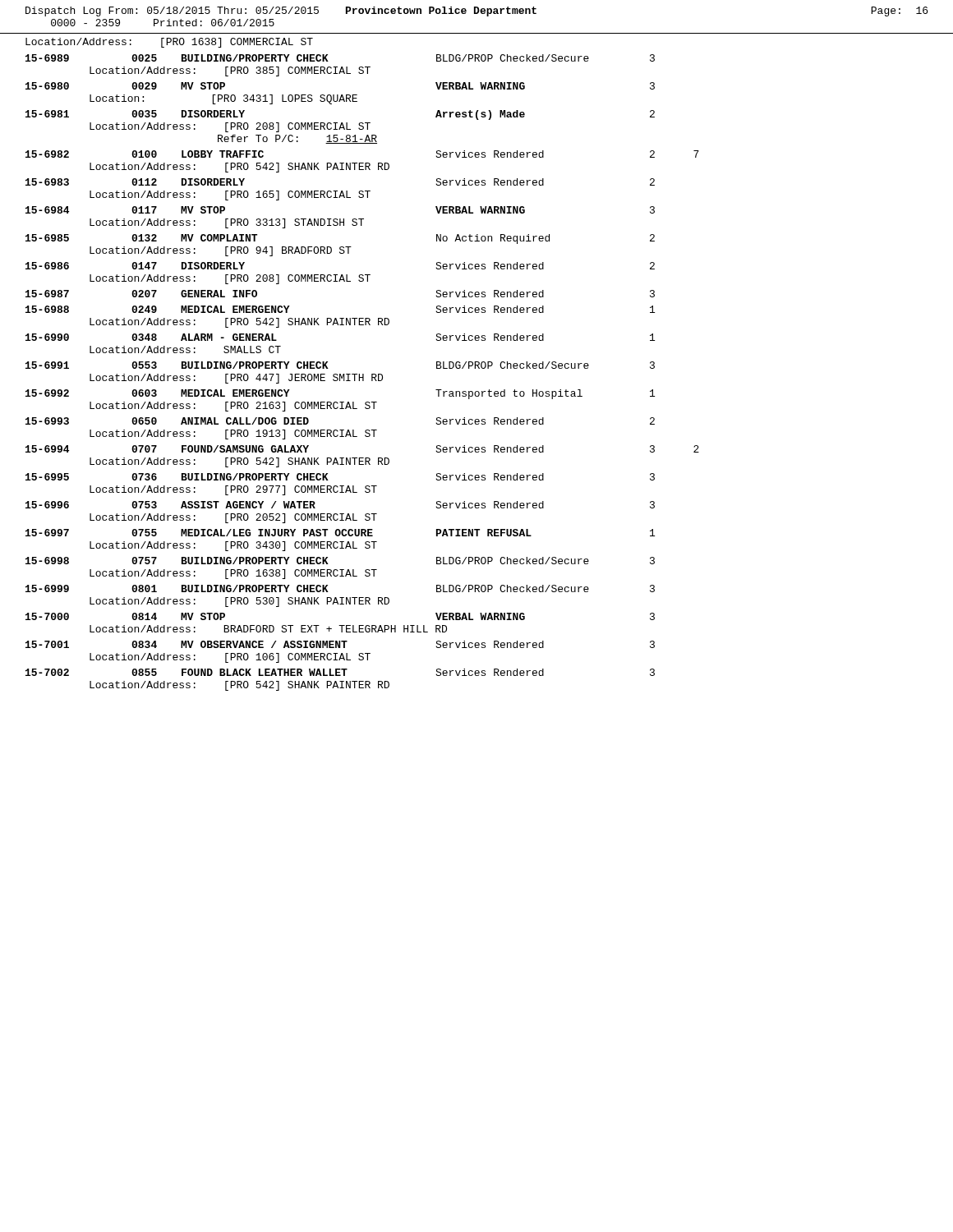Screen dimensions: 1232x953
Task: Navigate to the region starting "15-6991 0553 BUILDING/PROPERTY"
Action: (x=476, y=372)
